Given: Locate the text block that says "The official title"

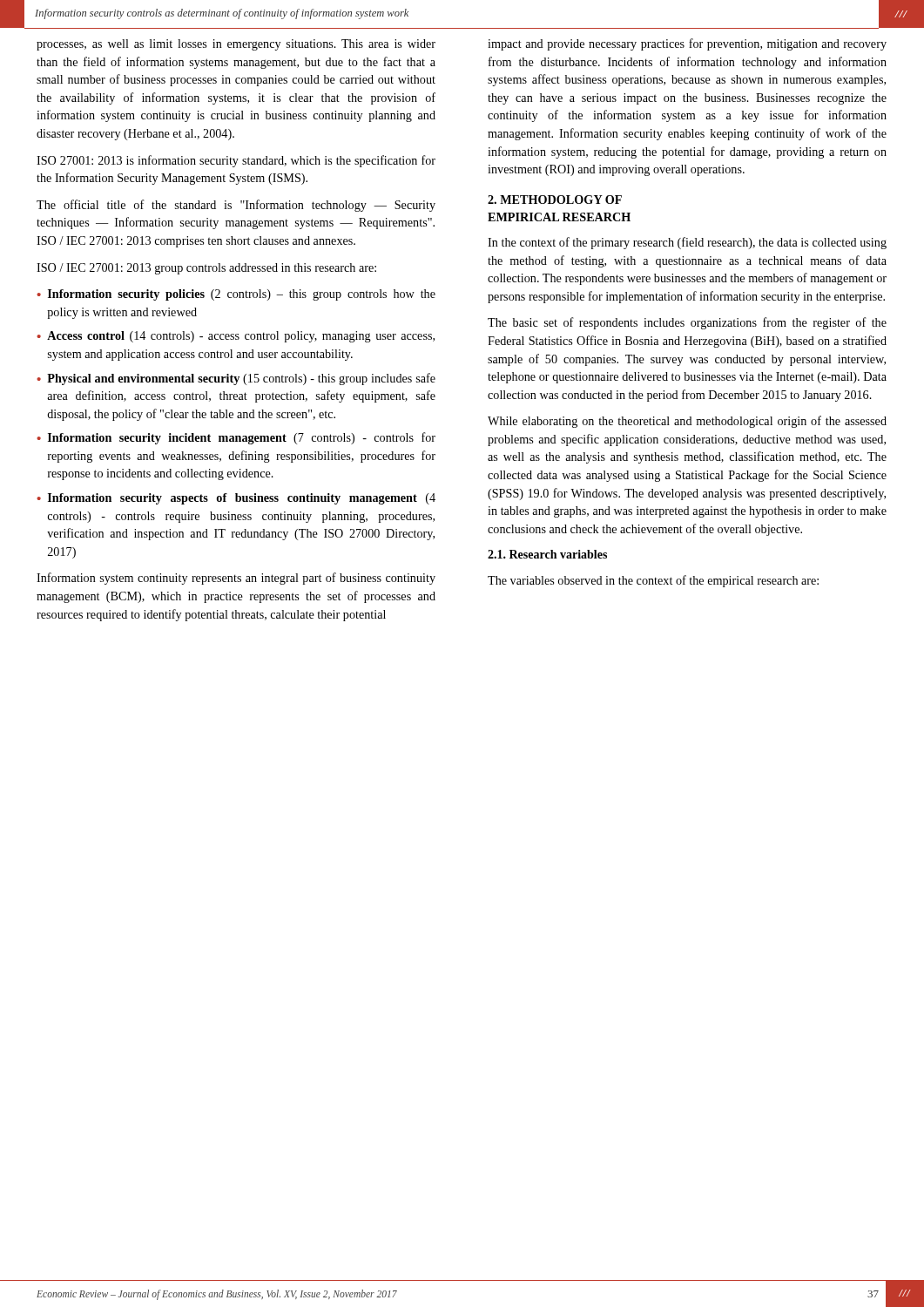Looking at the screenshot, I should 236,223.
